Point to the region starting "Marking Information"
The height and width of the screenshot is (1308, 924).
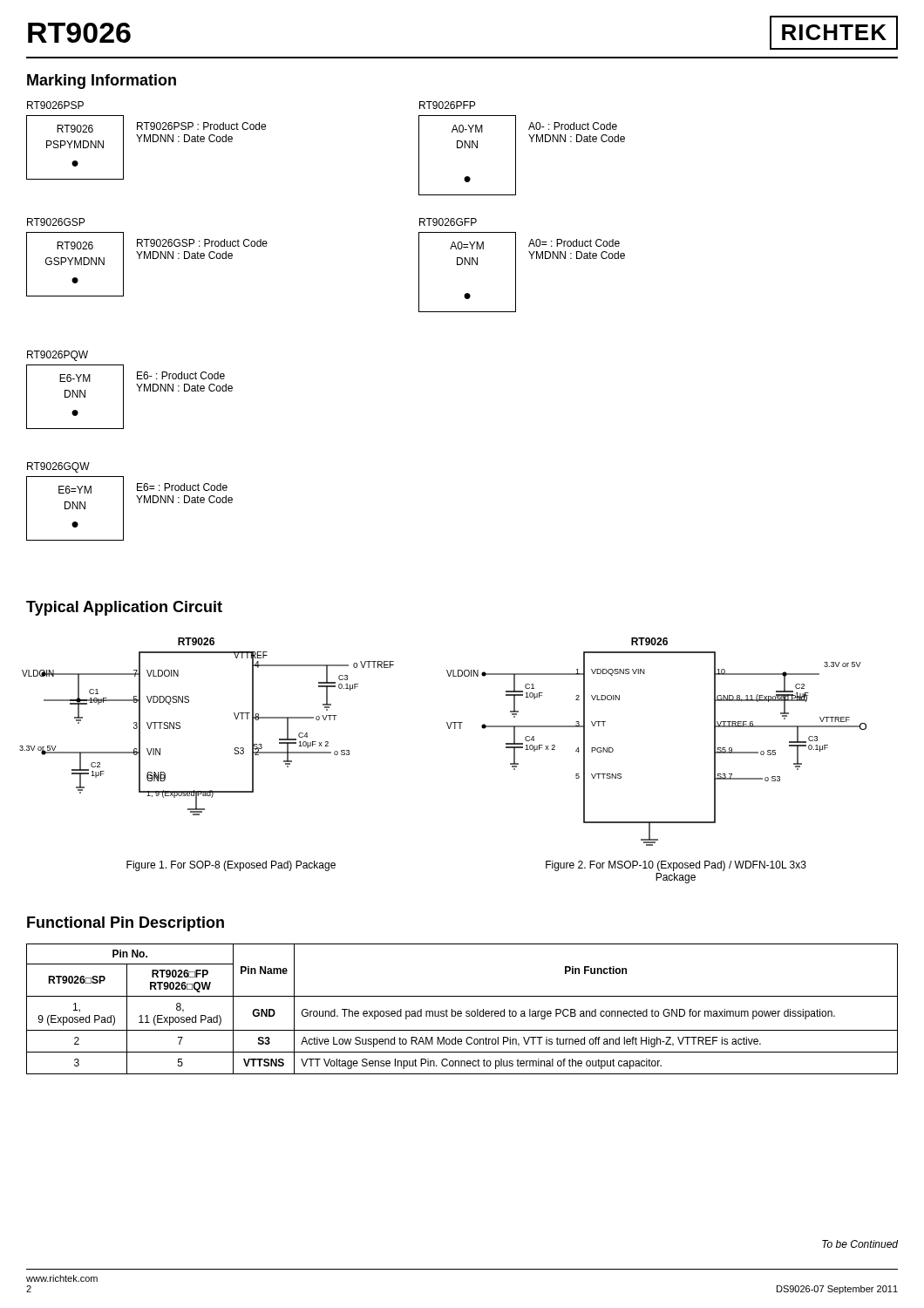pyautogui.click(x=102, y=80)
